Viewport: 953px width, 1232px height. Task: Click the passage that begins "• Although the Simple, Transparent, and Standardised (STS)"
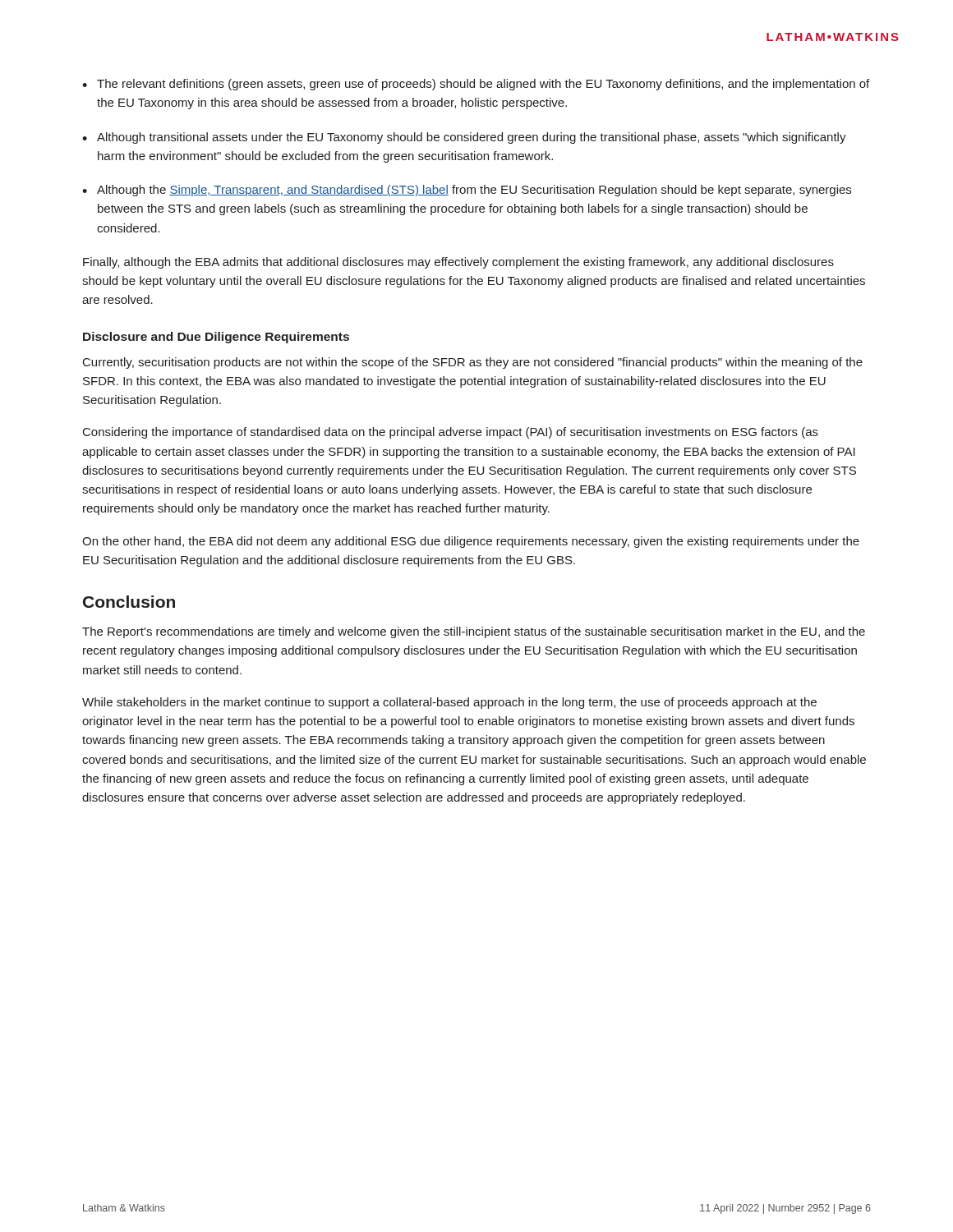click(x=476, y=209)
